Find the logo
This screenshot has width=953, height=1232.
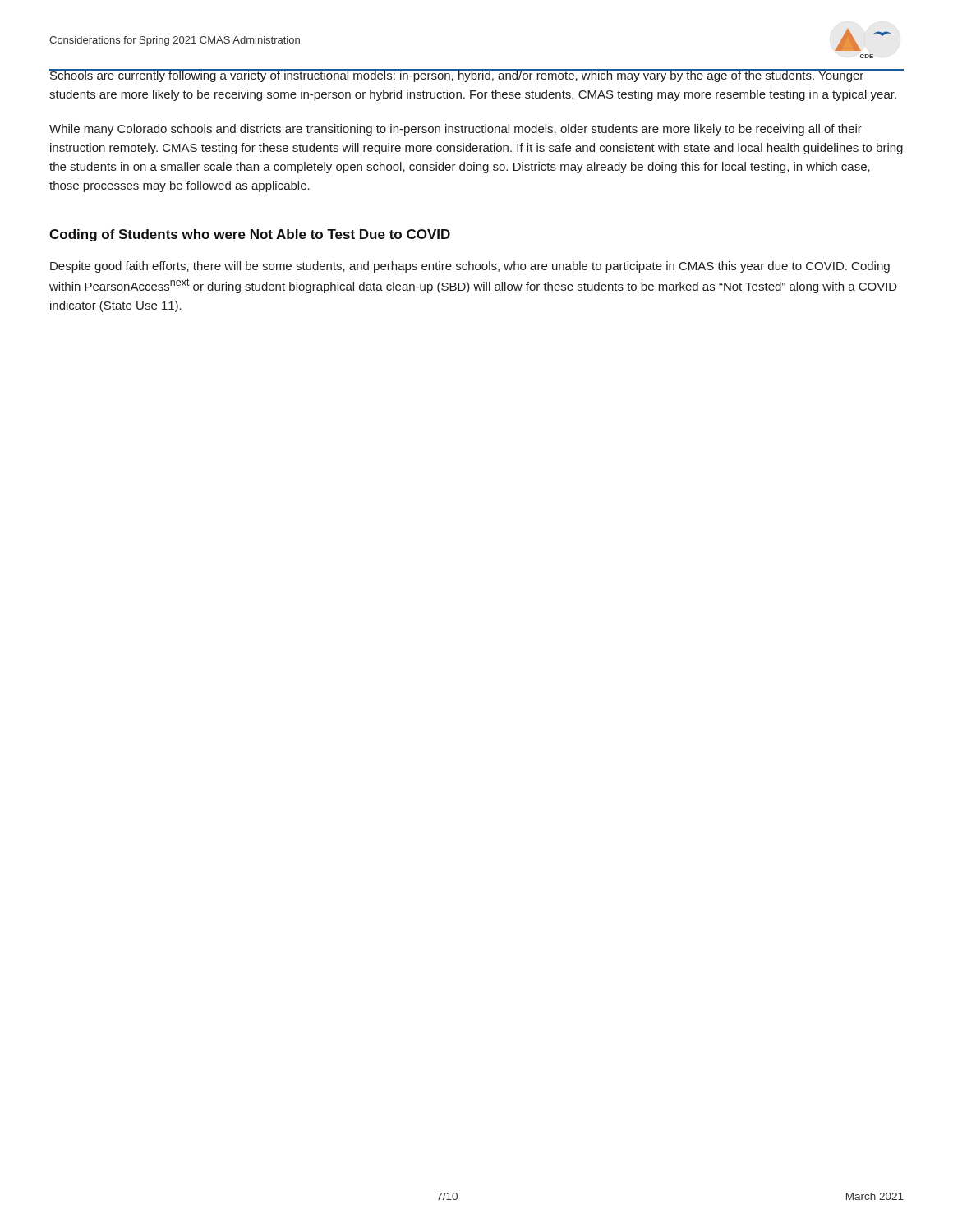click(x=867, y=39)
